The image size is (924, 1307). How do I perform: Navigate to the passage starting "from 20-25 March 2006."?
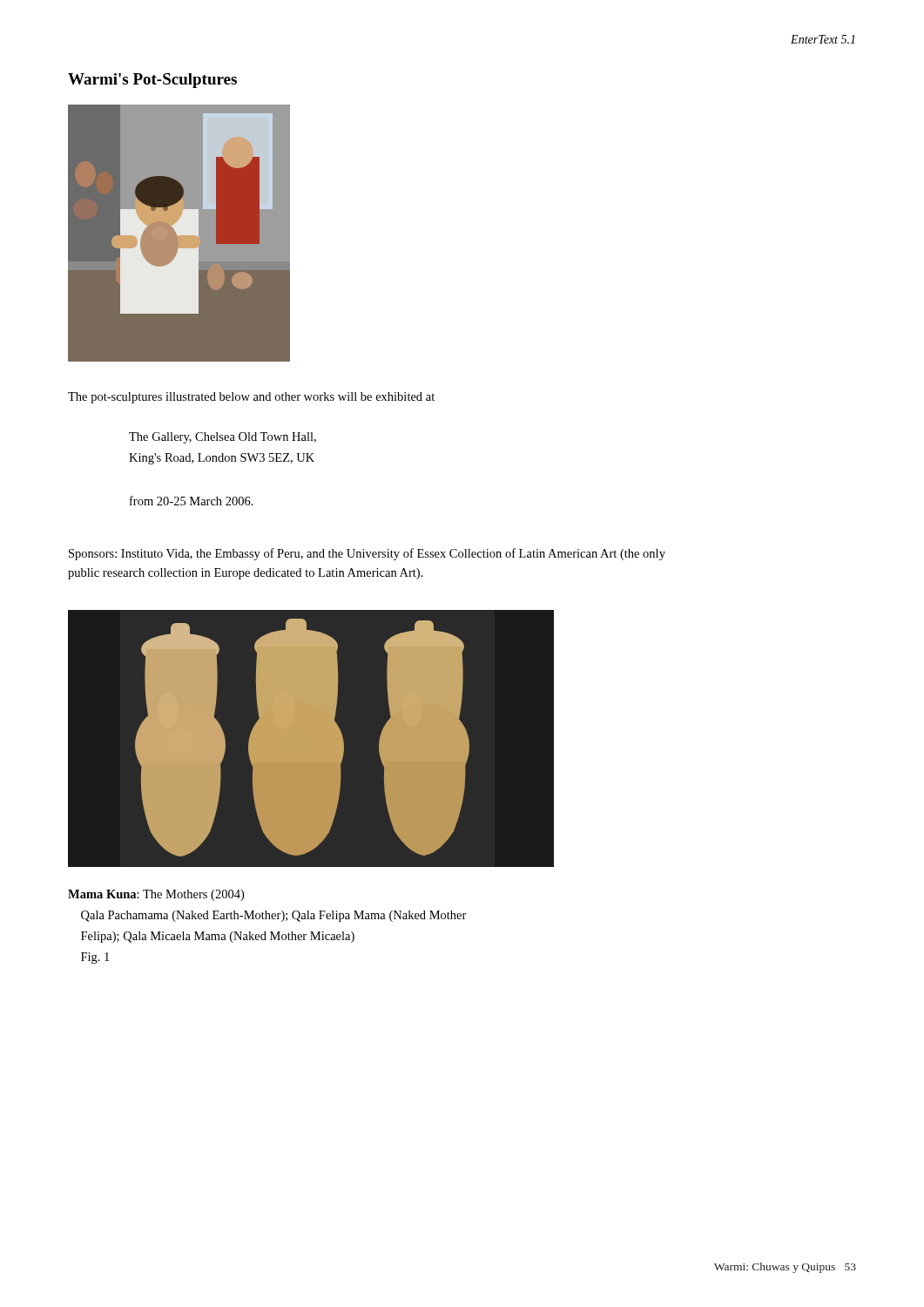pyautogui.click(x=191, y=501)
